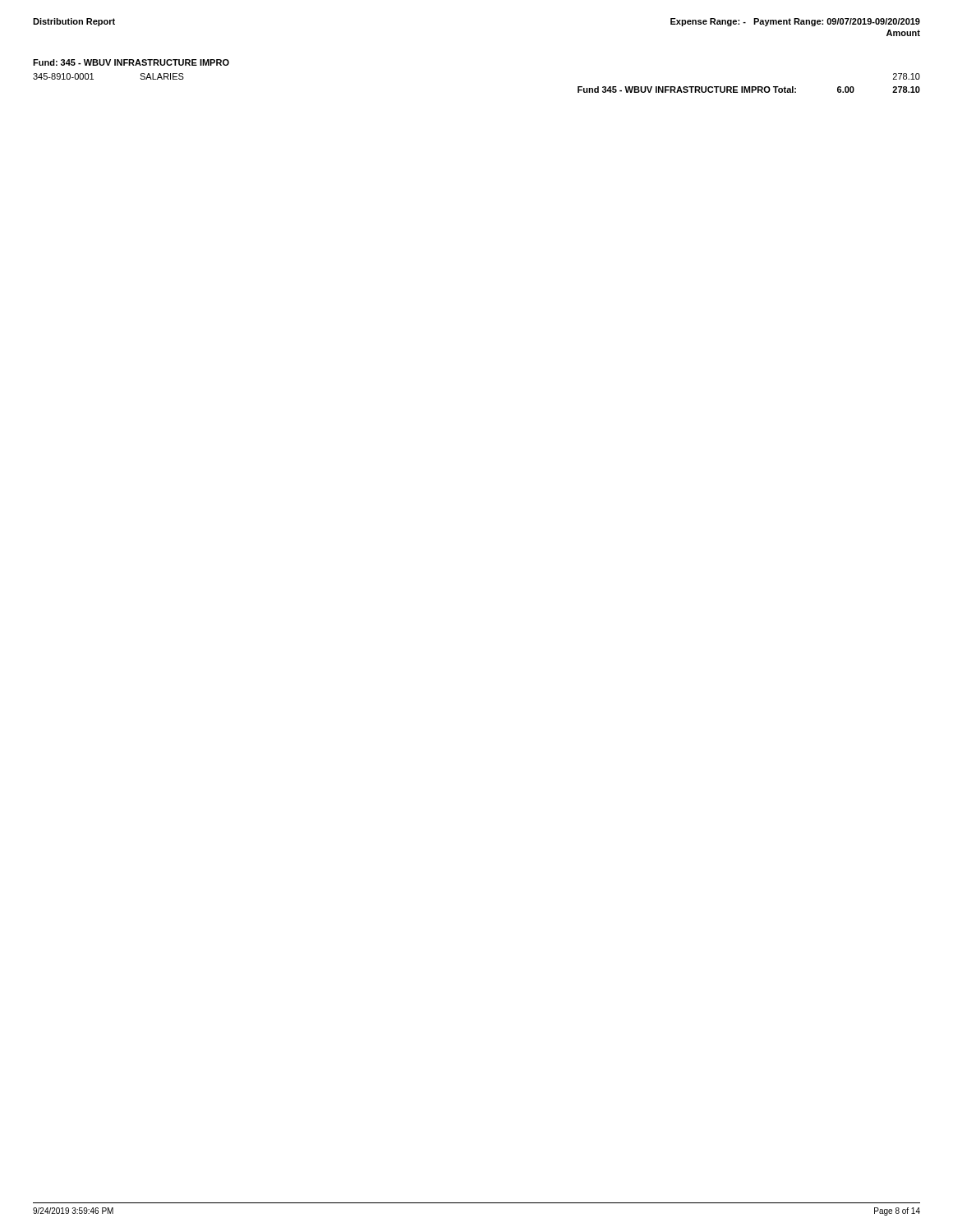Find a section header
The height and width of the screenshot is (1232, 953).
[131, 62]
